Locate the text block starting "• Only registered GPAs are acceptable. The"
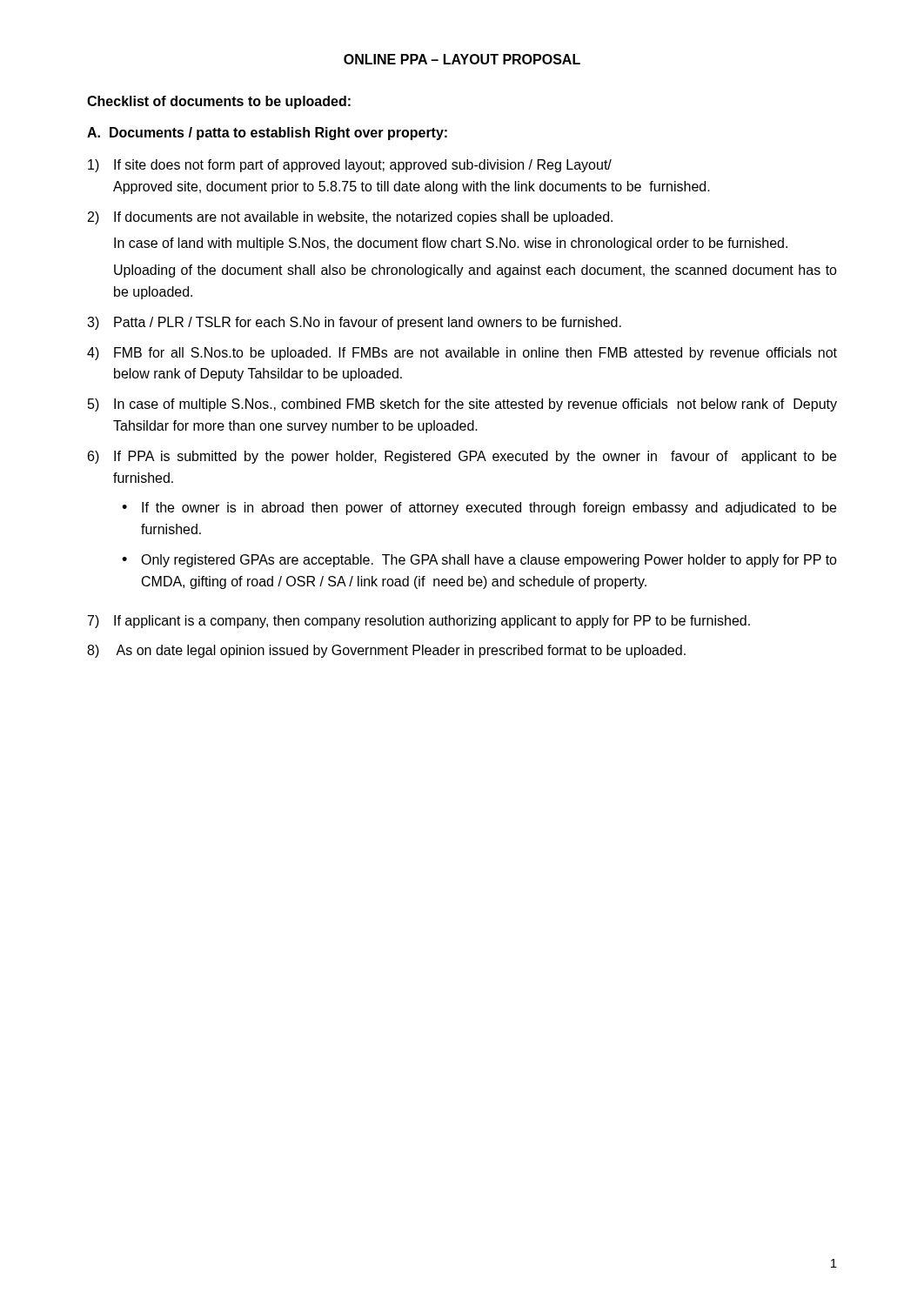This screenshot has height=1305, width=924. click(x=479, y=571)
